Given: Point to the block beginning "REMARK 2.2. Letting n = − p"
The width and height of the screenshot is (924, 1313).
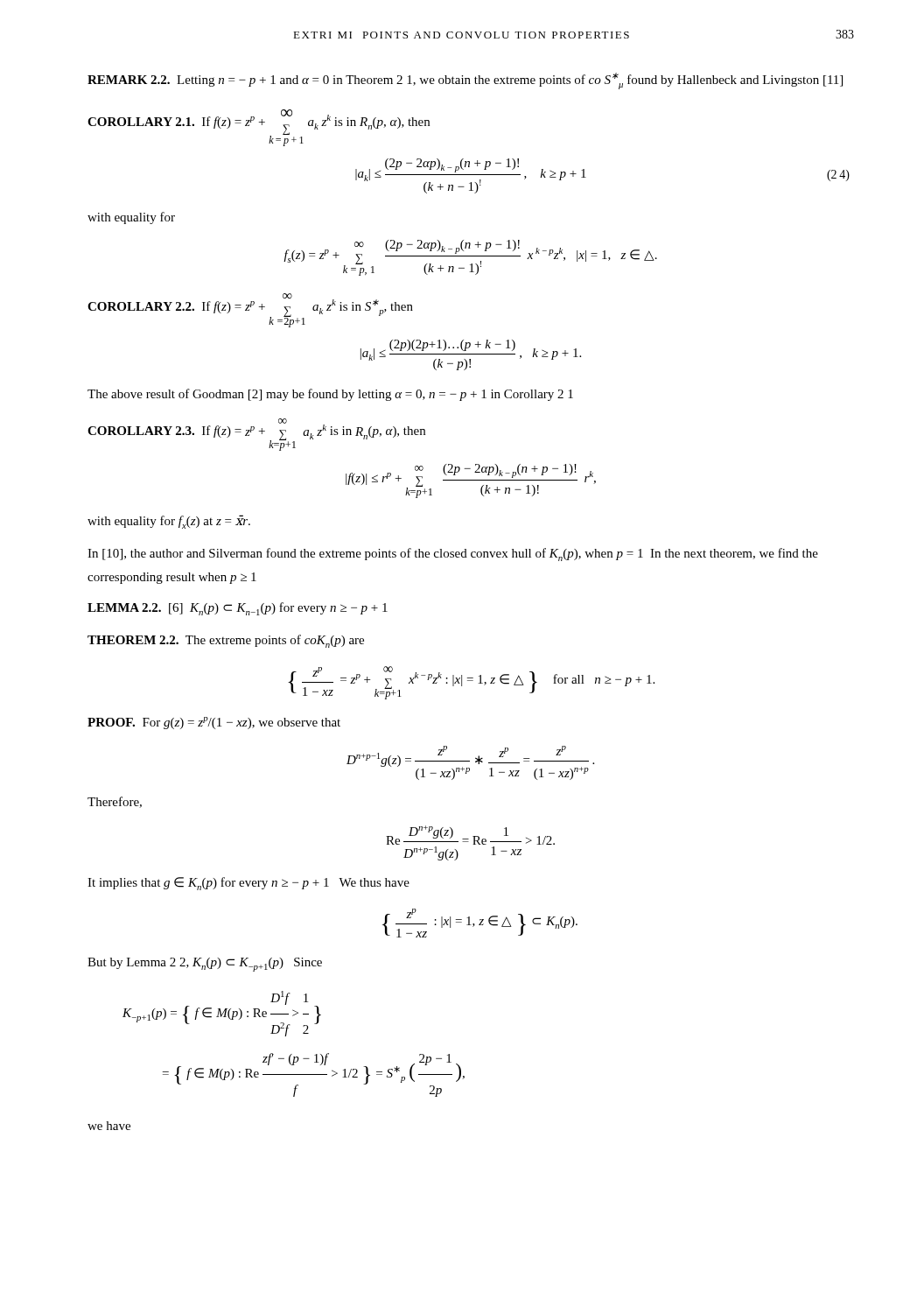Looking at the screenshot, I should pyautogui.click(x=466, y=80).
